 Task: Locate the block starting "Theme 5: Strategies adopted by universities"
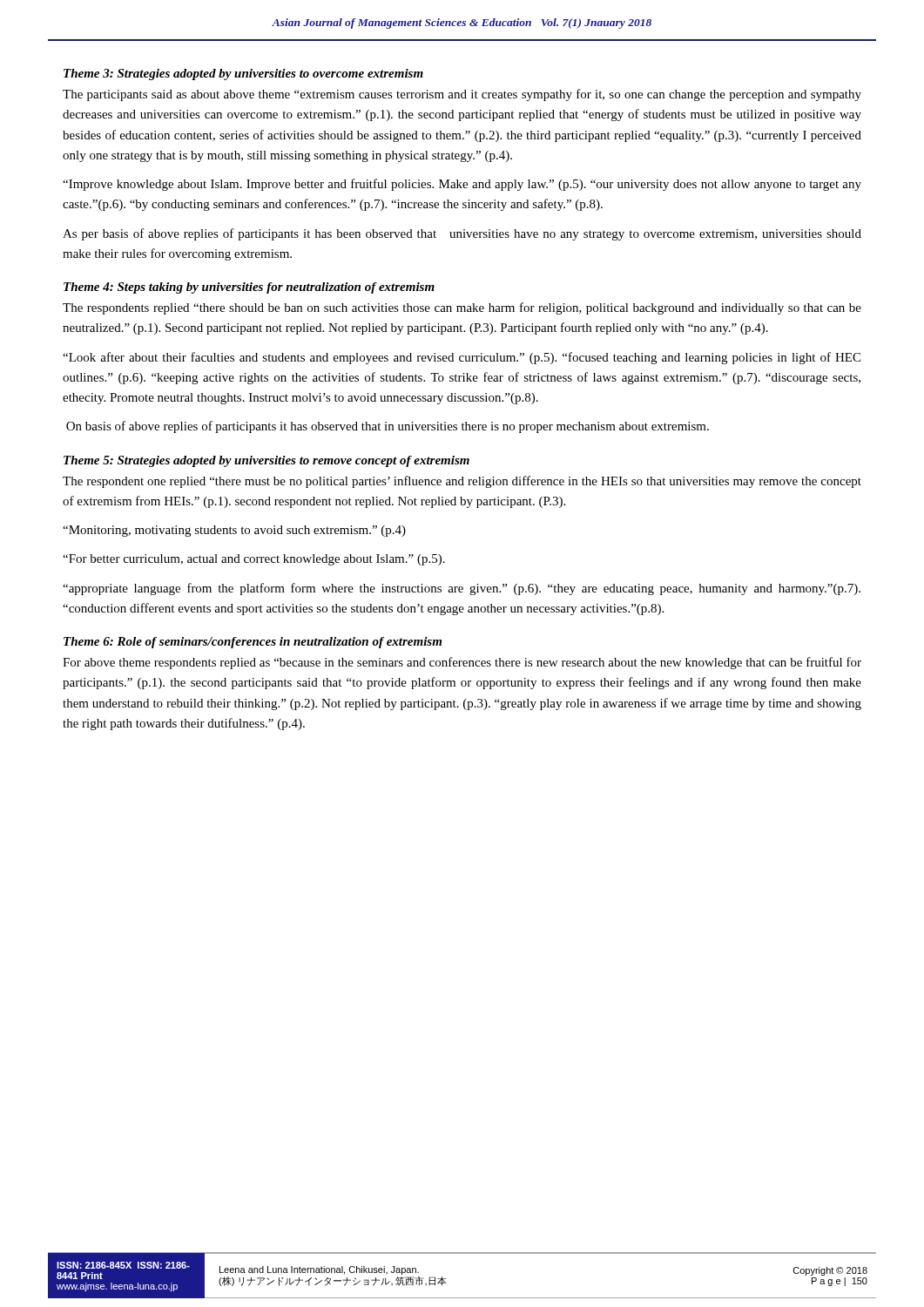(266, 460)
